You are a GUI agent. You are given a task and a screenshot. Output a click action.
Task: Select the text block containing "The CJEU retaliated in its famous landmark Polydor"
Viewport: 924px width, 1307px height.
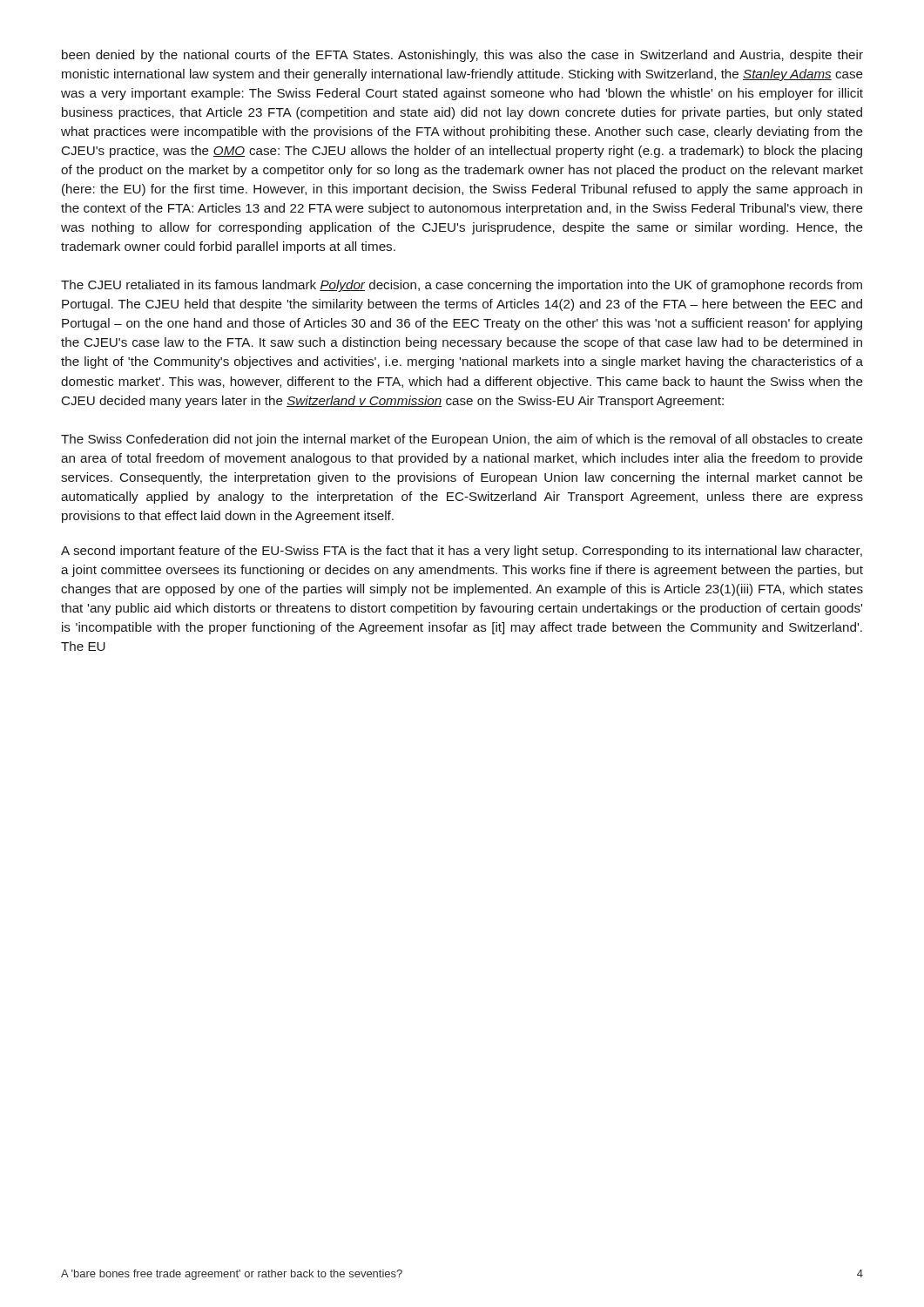462,342
